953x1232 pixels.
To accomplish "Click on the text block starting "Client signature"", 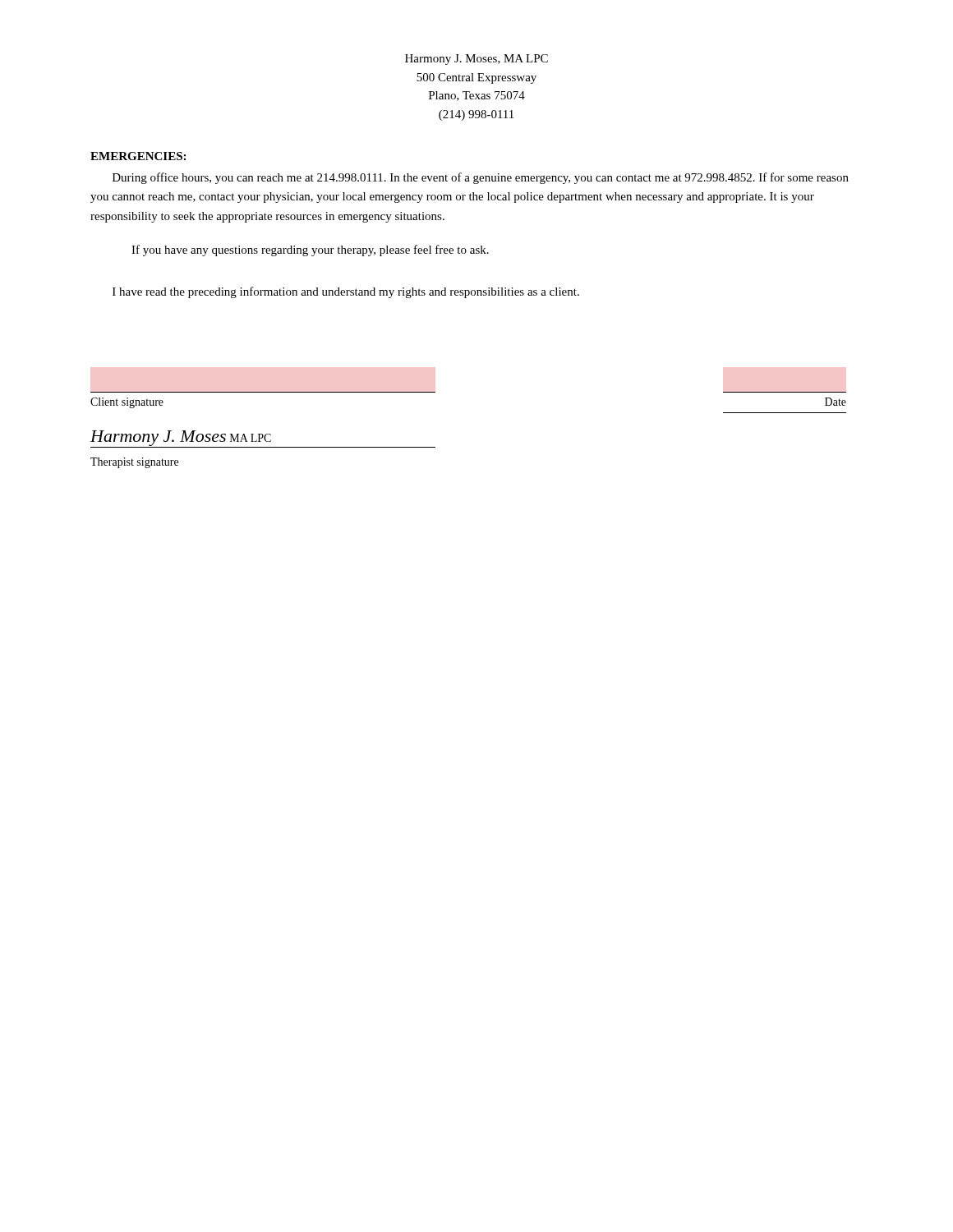I will point(127,402).
